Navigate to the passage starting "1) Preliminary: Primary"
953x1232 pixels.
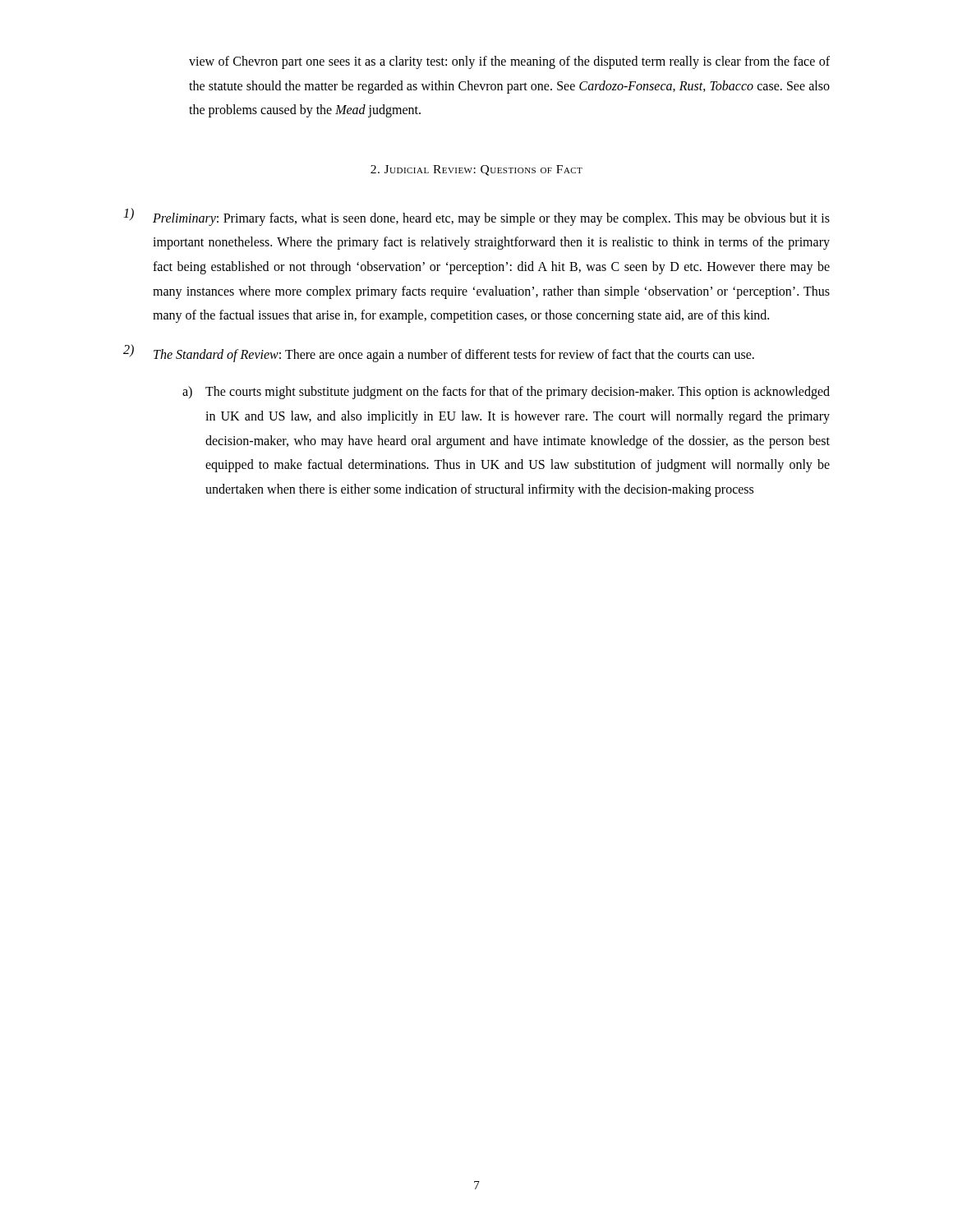476,267
